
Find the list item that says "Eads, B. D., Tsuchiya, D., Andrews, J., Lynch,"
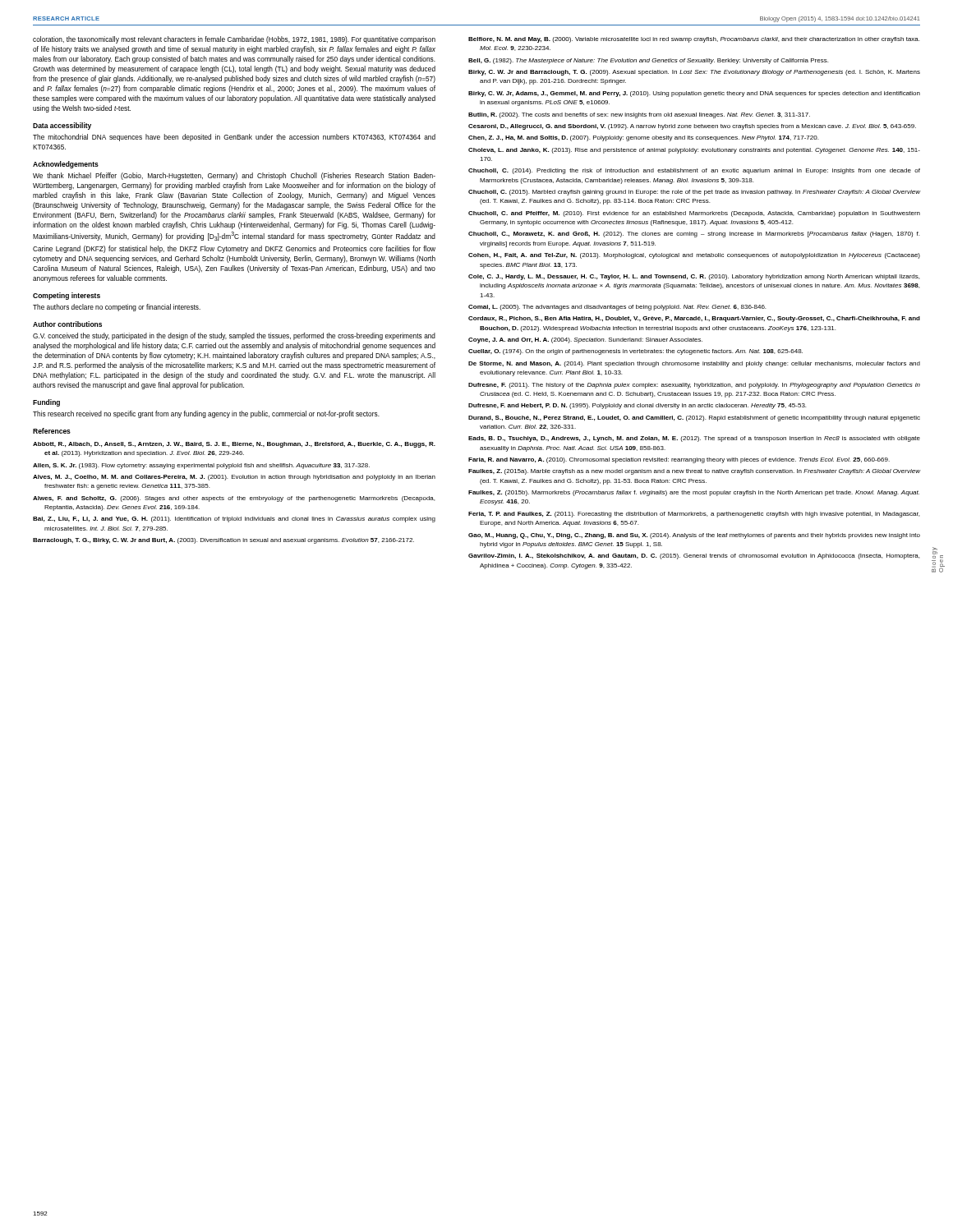tap(694, 443)
